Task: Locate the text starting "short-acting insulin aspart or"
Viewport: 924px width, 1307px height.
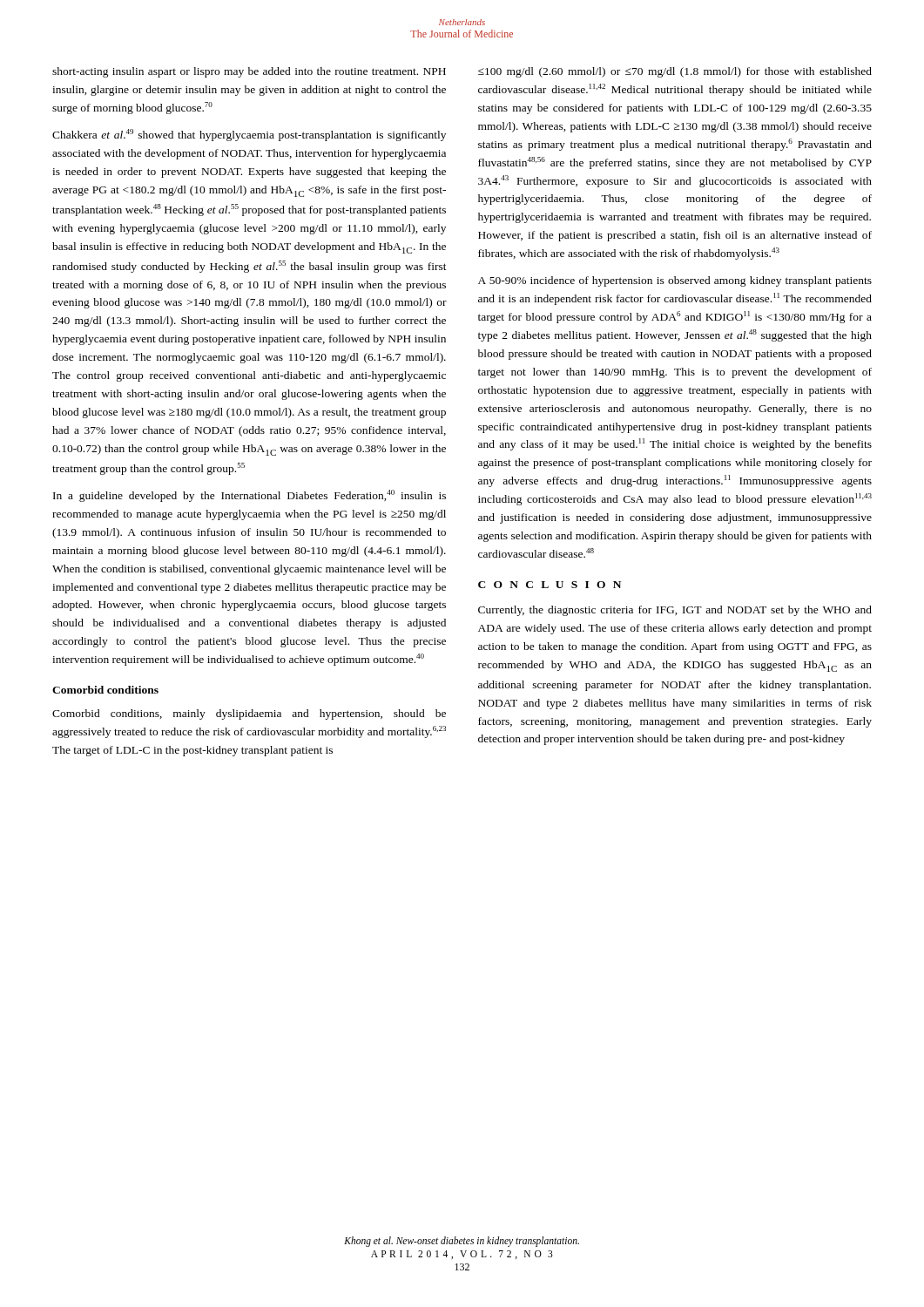Action: [x=249, y=90]
